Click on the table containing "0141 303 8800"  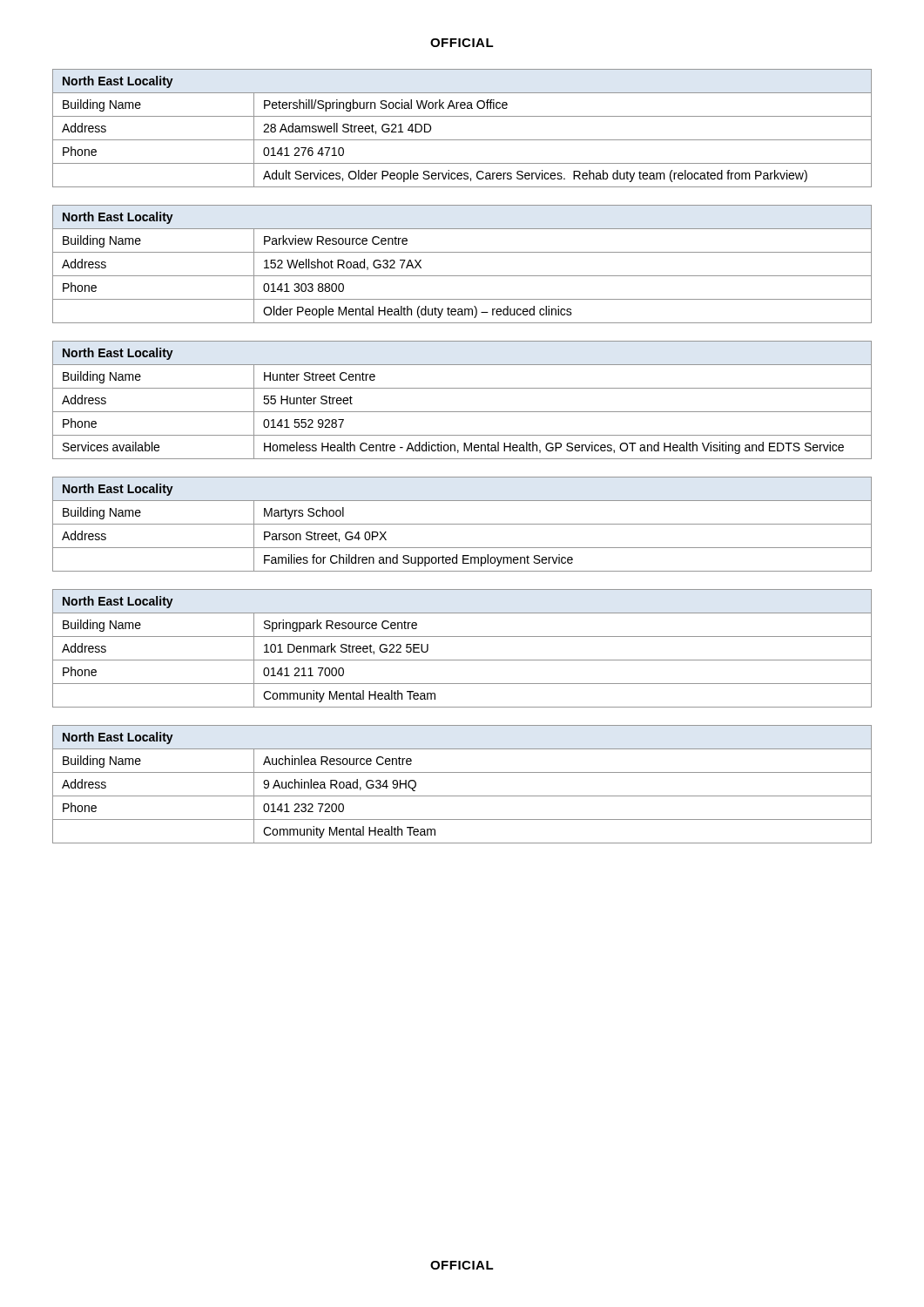462,264
